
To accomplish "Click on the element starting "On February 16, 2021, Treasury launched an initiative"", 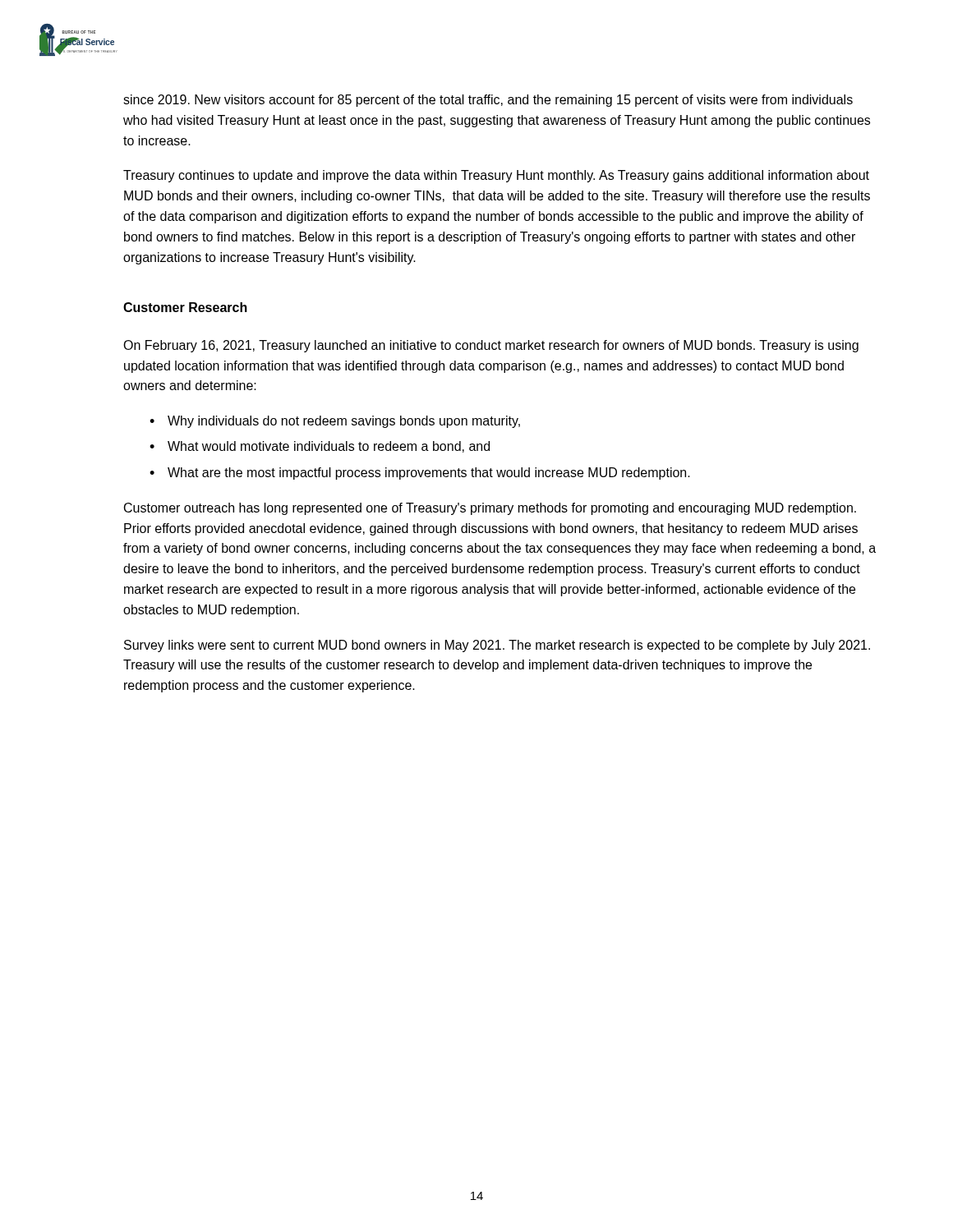I will click(x=491, y=366).
